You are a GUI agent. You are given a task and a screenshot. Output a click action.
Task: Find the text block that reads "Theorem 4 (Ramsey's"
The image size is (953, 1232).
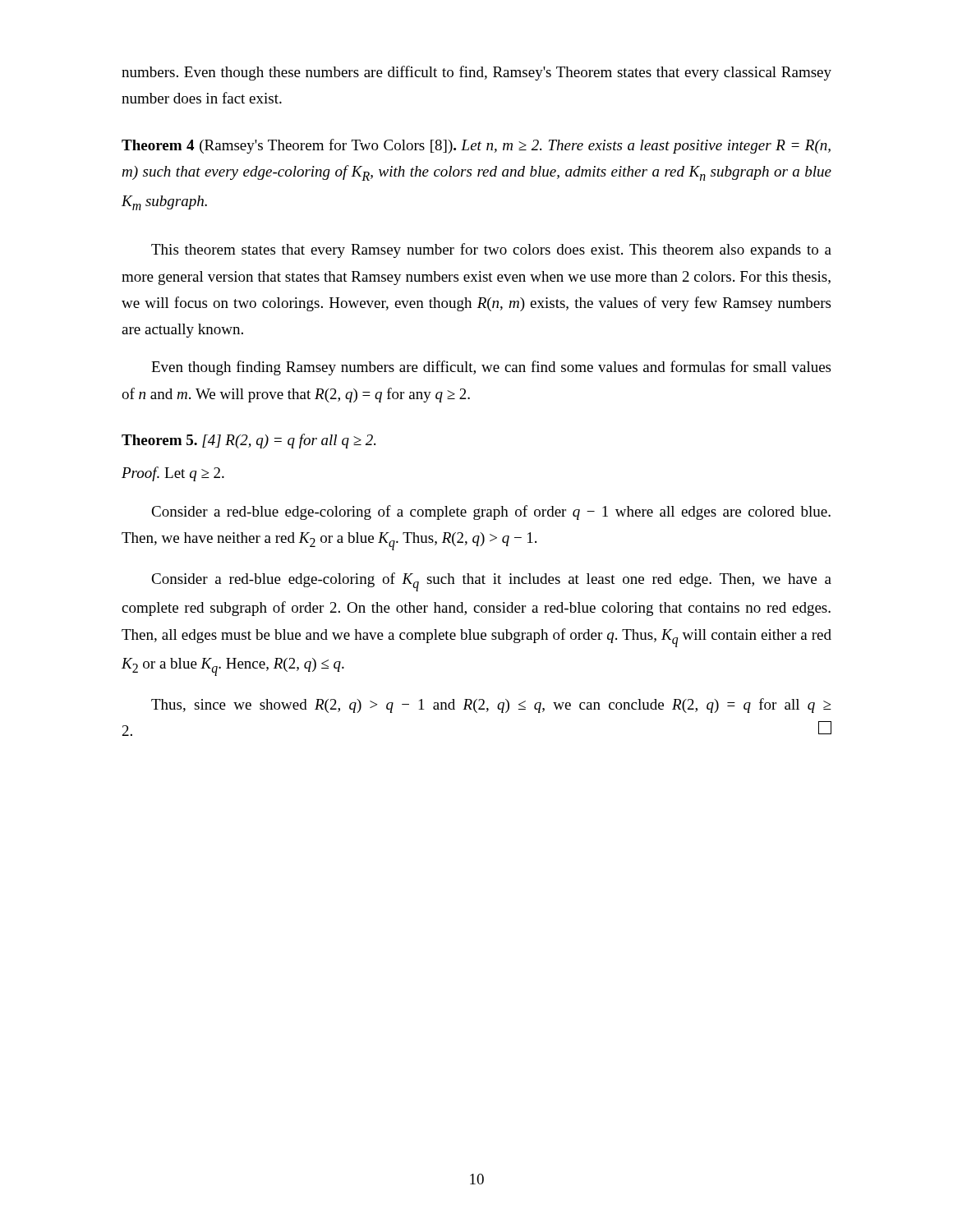pyautogui.click(x=476, y=174)
